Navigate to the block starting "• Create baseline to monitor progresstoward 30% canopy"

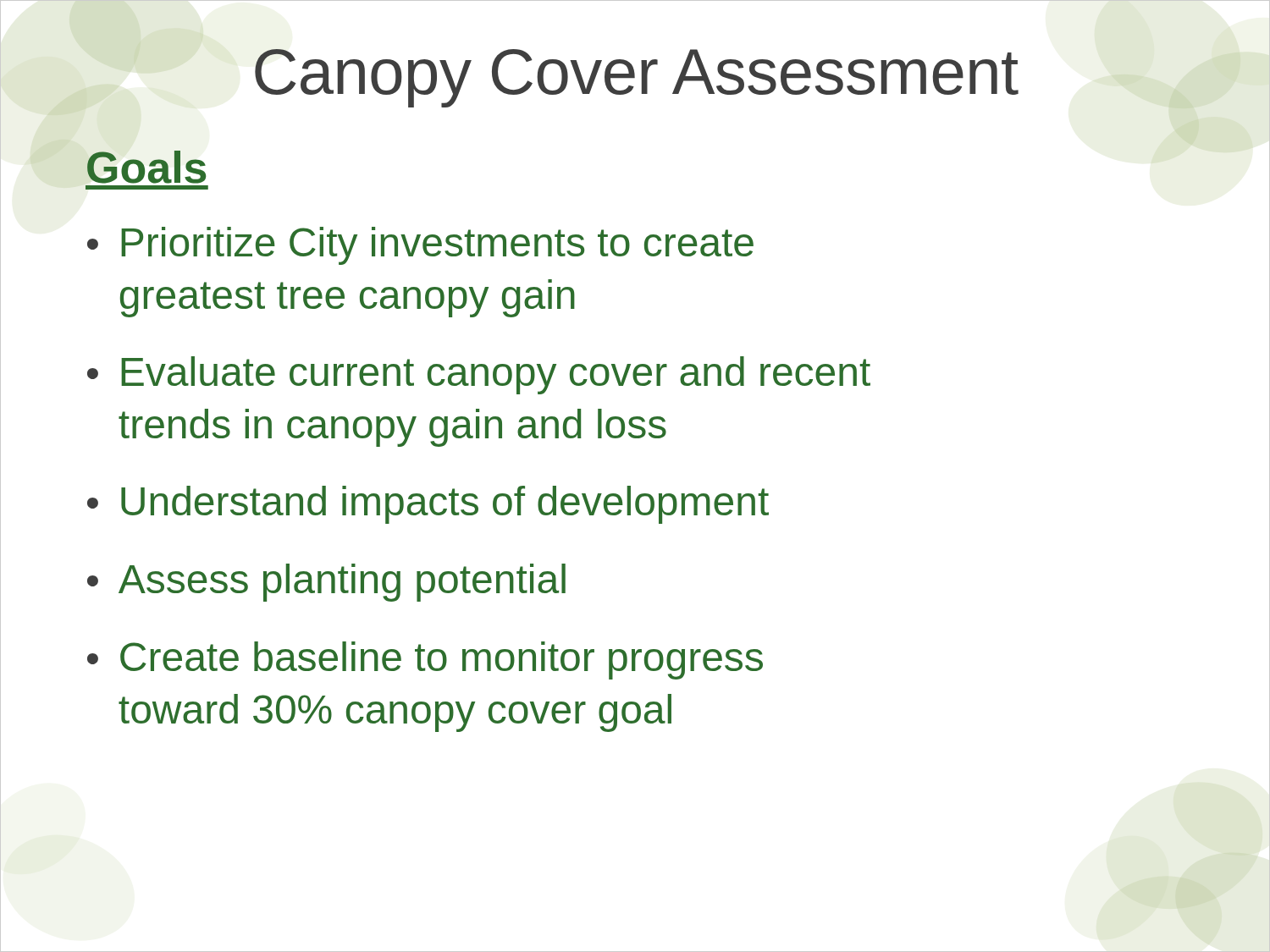tap(425, 683)
